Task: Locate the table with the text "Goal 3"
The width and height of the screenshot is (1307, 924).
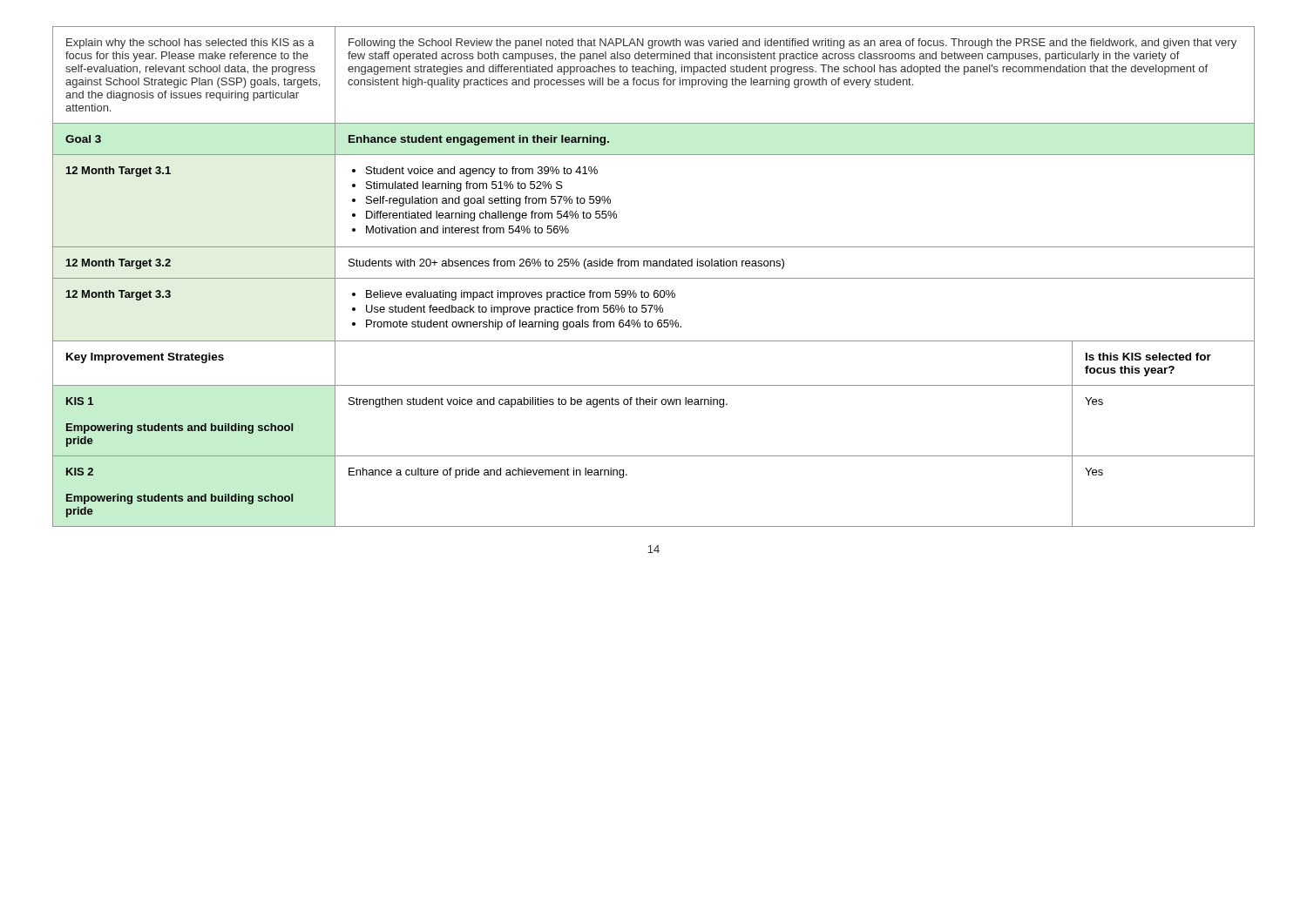Action: [x=654, y=277]
